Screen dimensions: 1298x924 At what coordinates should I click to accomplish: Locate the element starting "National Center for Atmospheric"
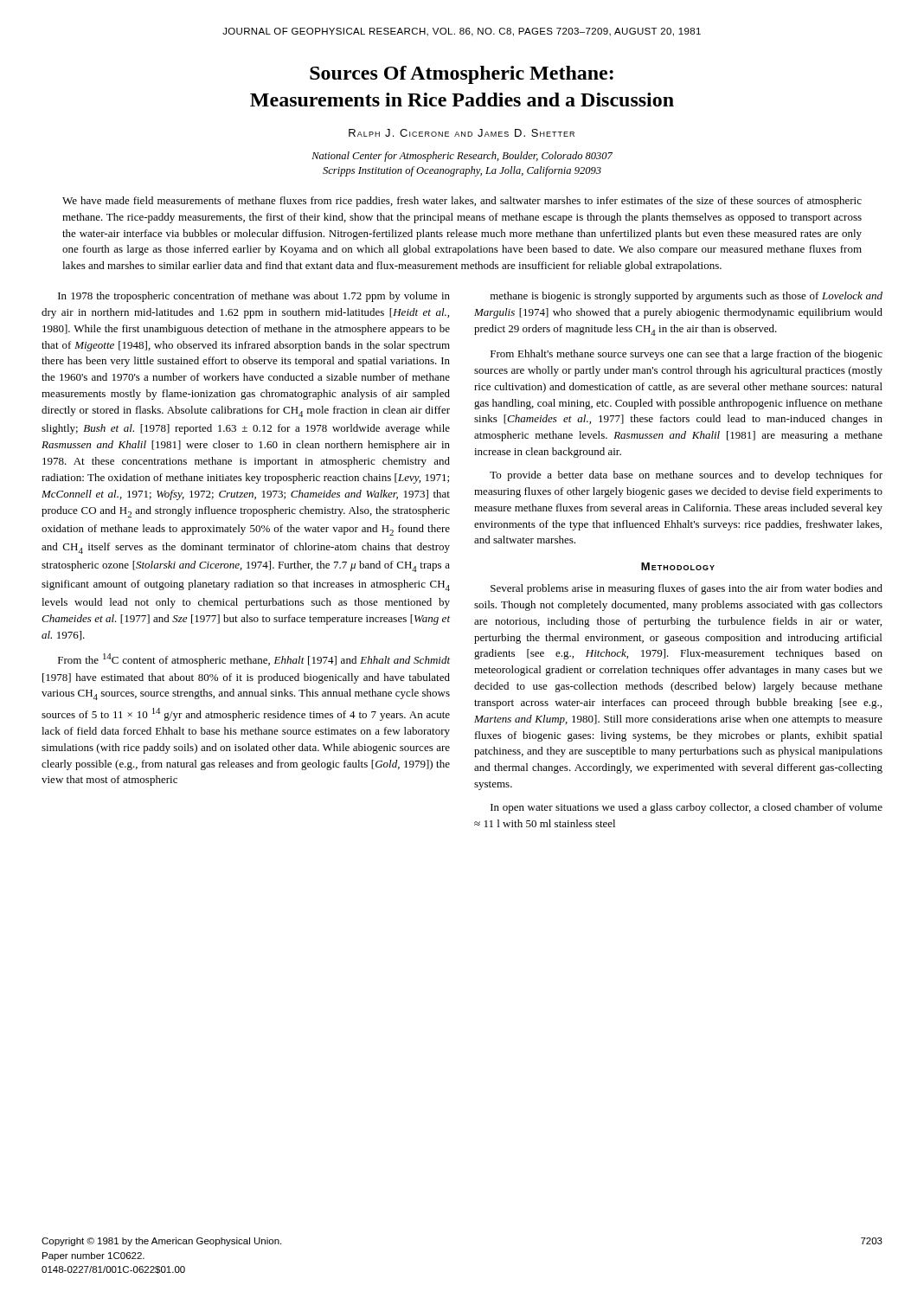(x=462, y=163)
